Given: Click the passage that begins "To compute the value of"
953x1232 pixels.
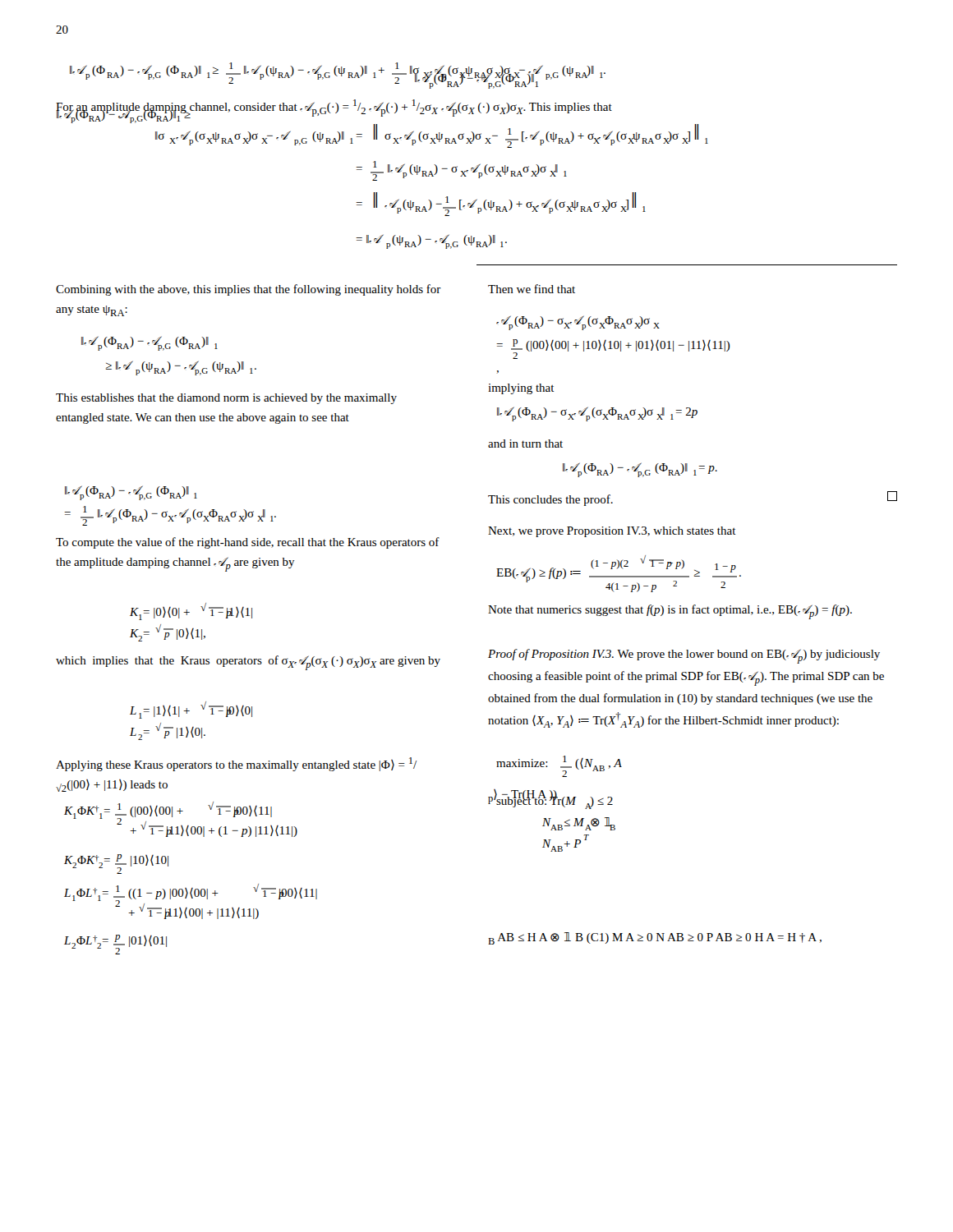Looking at the screenshot, I should pos(247,554).
